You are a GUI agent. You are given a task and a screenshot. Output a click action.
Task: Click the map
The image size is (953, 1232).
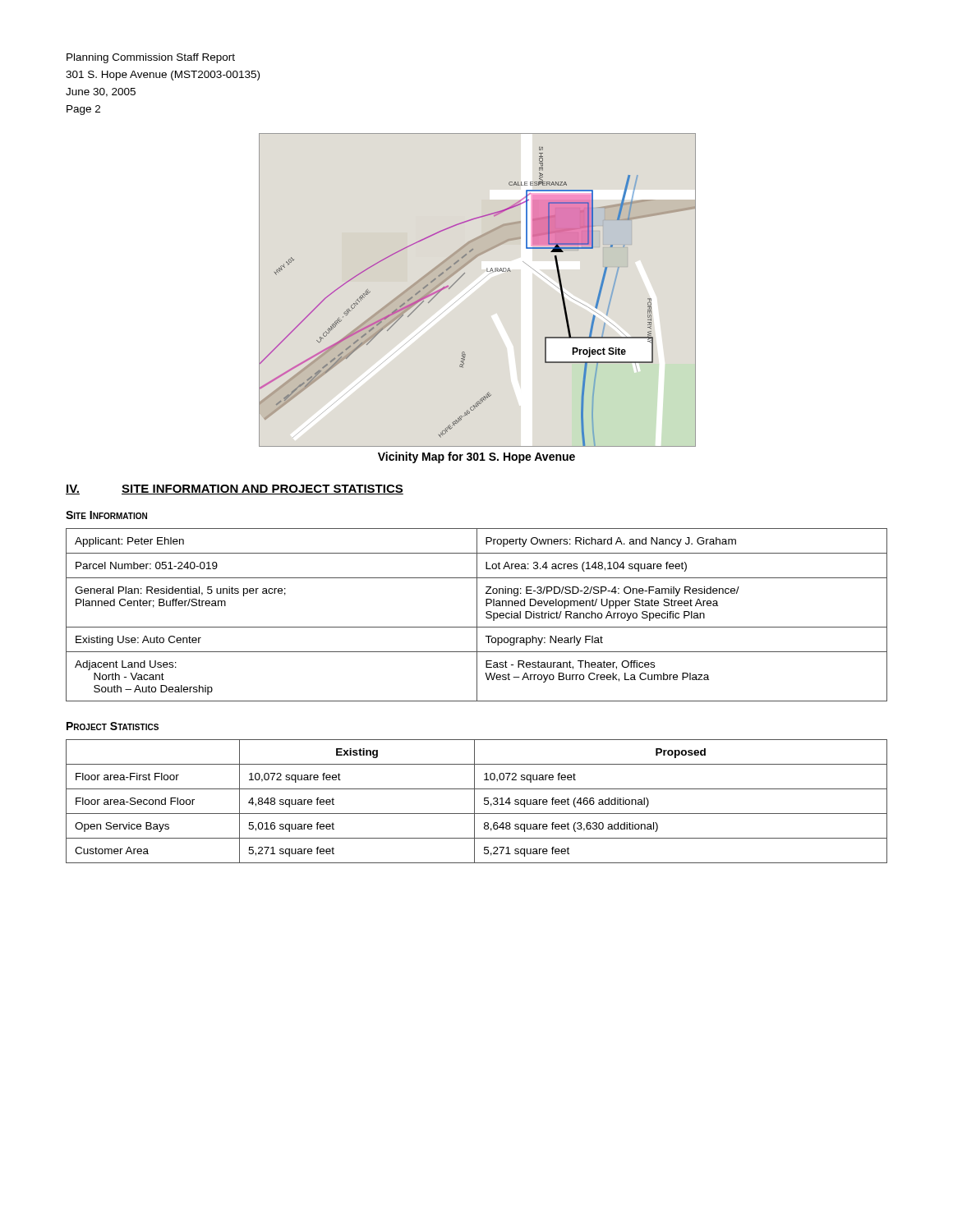(476, 290)
